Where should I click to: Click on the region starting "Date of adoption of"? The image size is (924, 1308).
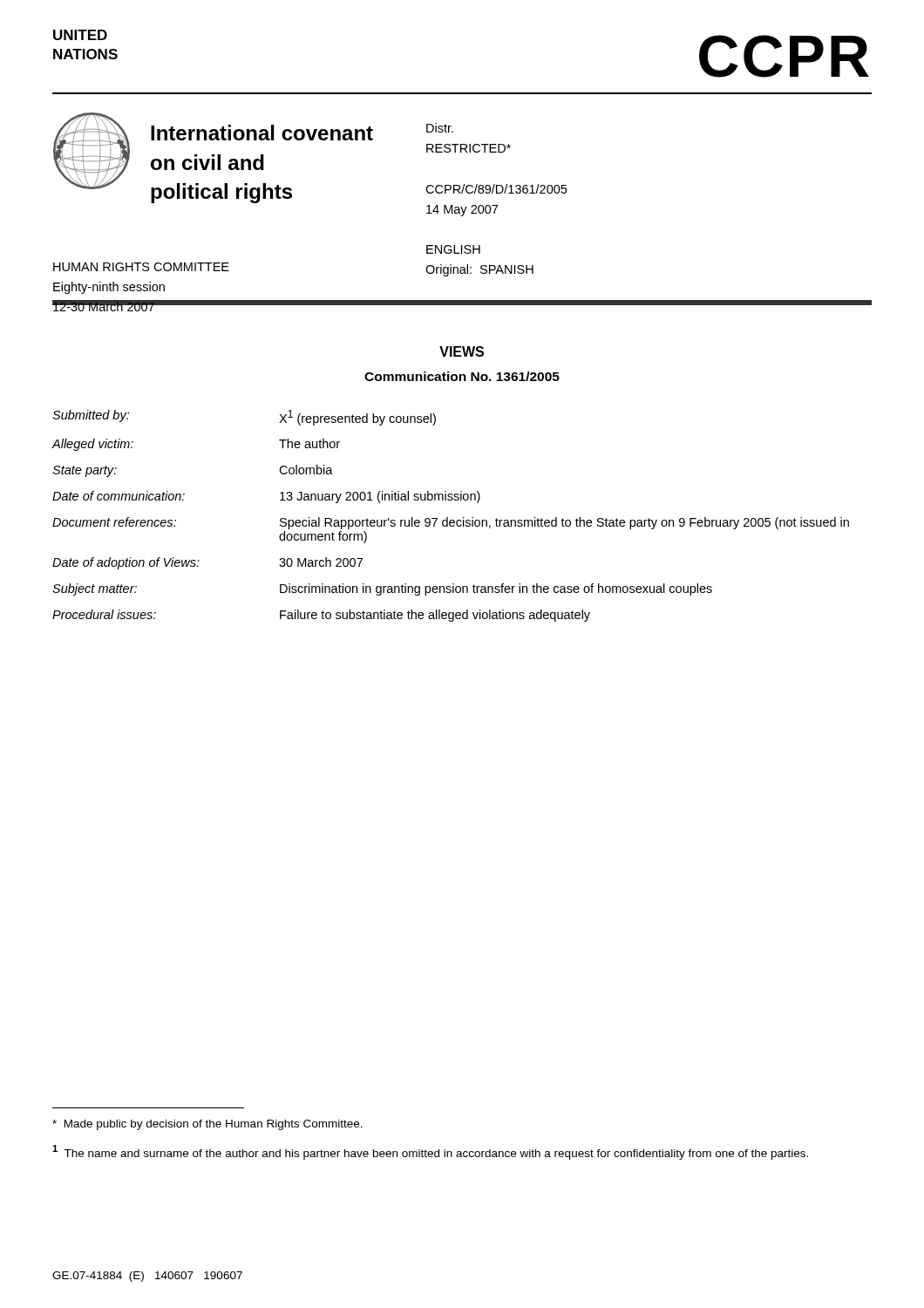click(x=120, y=563)
